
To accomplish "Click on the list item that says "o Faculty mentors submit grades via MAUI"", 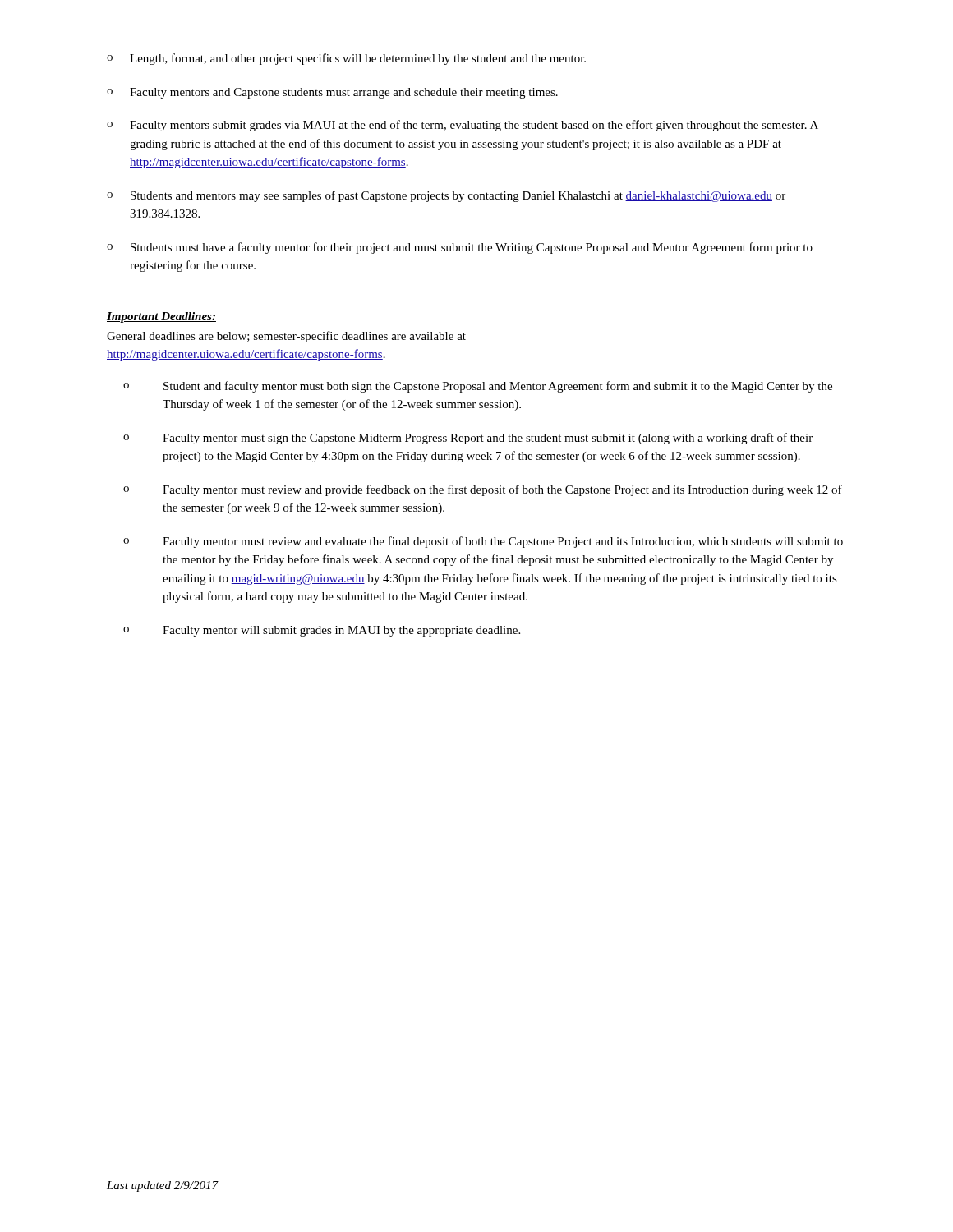I will pos(476,144).
